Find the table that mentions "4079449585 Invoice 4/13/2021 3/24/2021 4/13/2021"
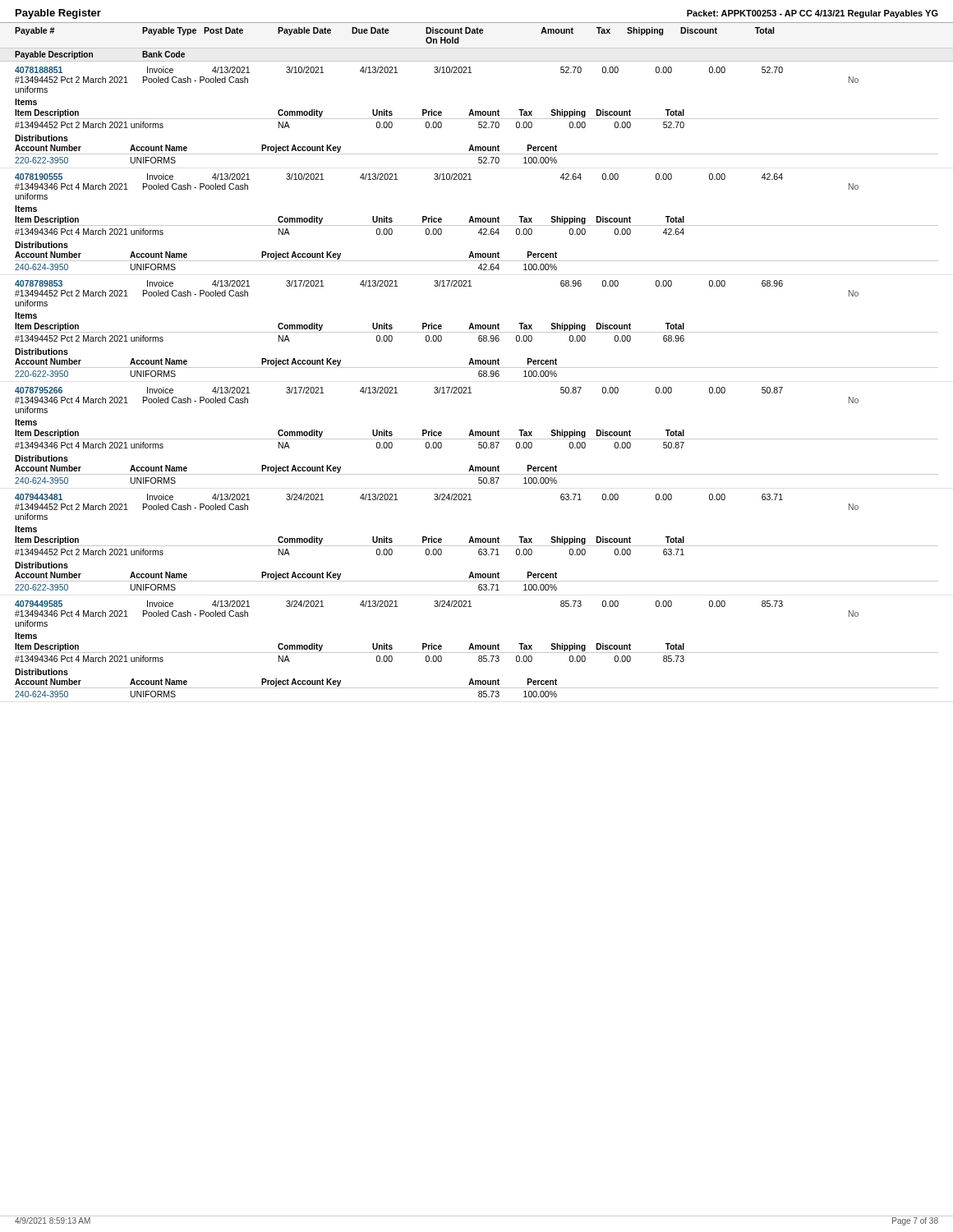Screen dimensions: 1232x953 coord(476,649)
